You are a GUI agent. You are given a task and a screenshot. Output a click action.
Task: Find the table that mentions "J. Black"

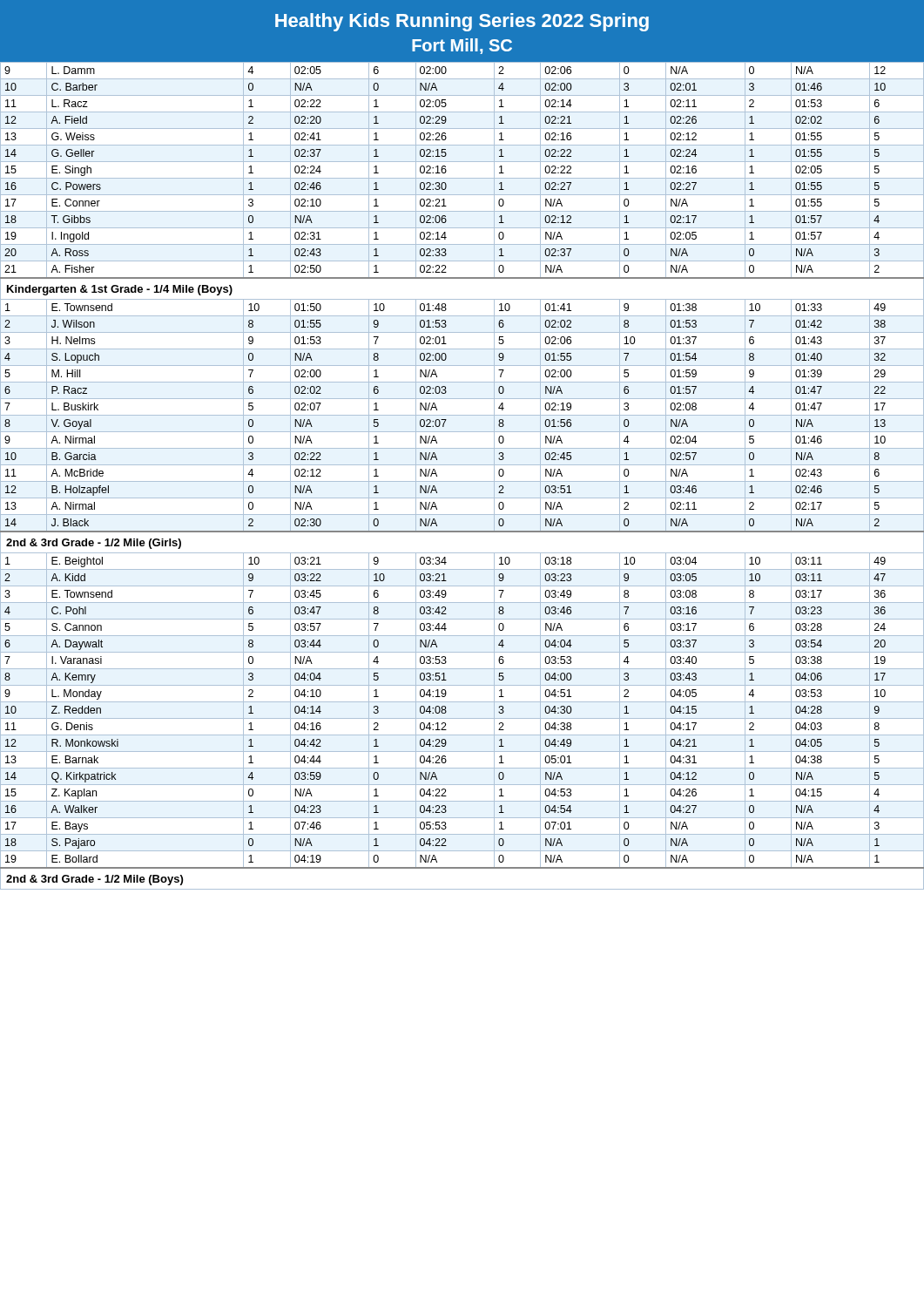[462, 475]
